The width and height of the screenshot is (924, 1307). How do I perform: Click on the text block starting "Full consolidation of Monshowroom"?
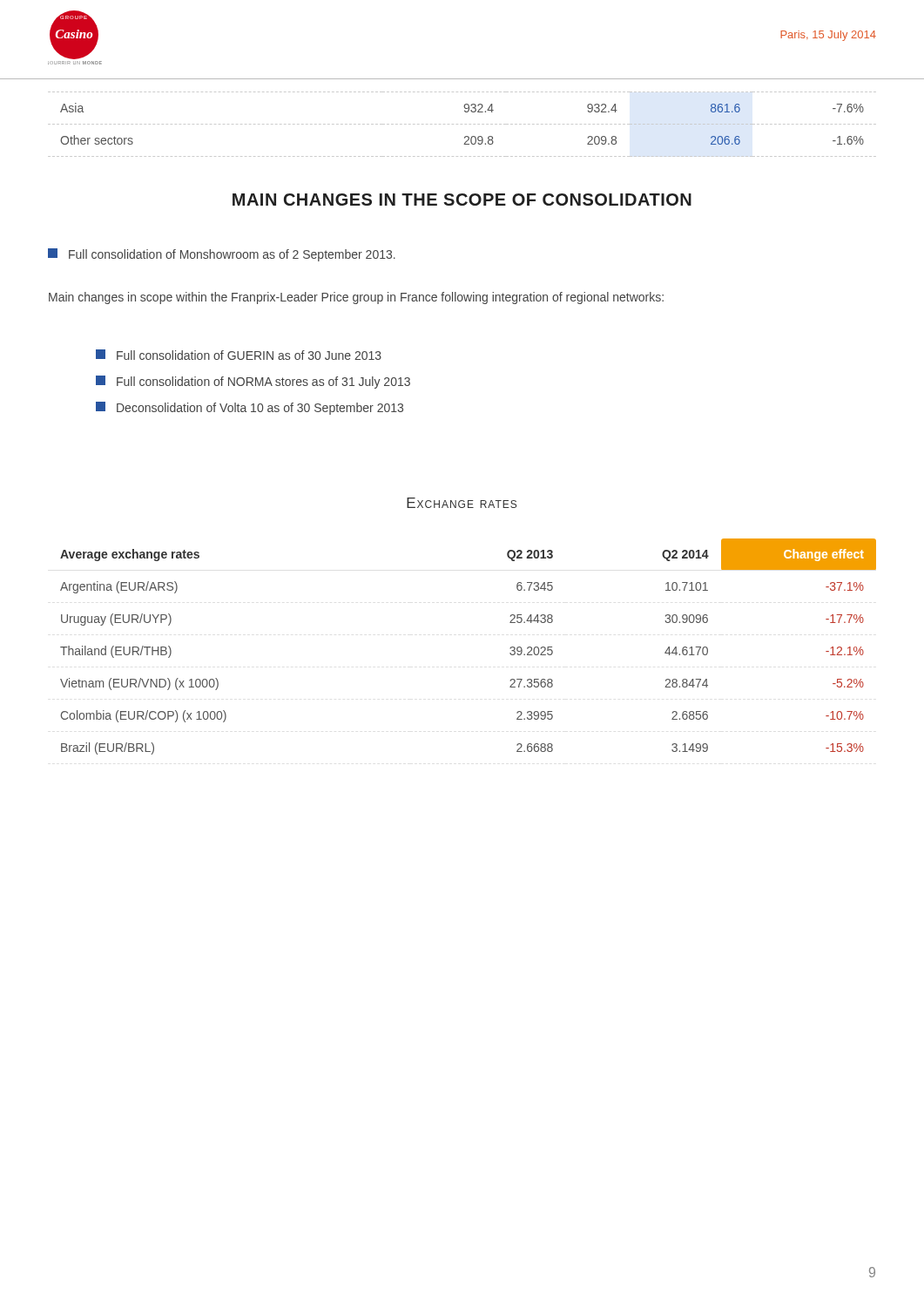tap(222, 255)
